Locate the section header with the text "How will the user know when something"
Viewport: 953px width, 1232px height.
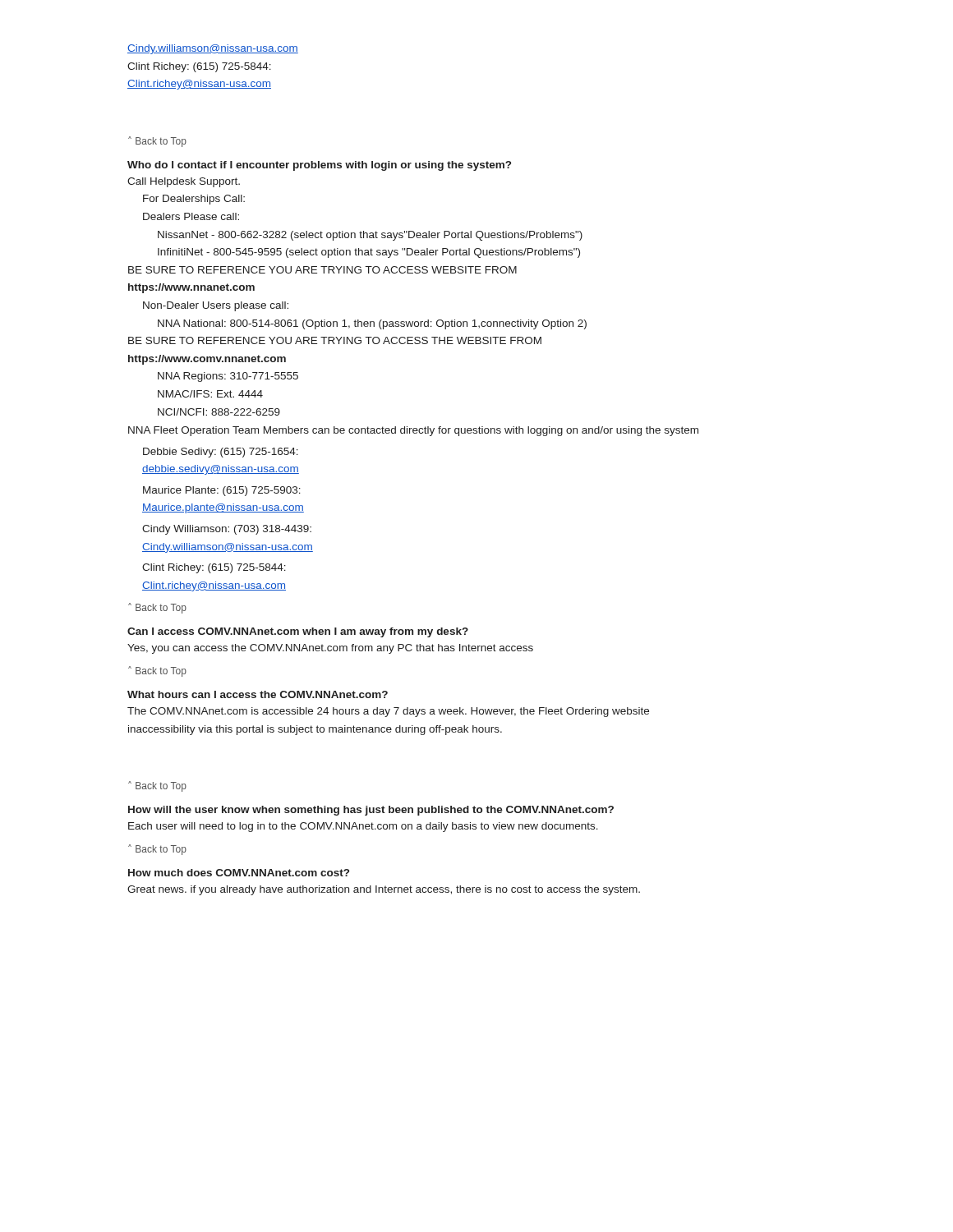pyautogui.click(x=371, y=810)
